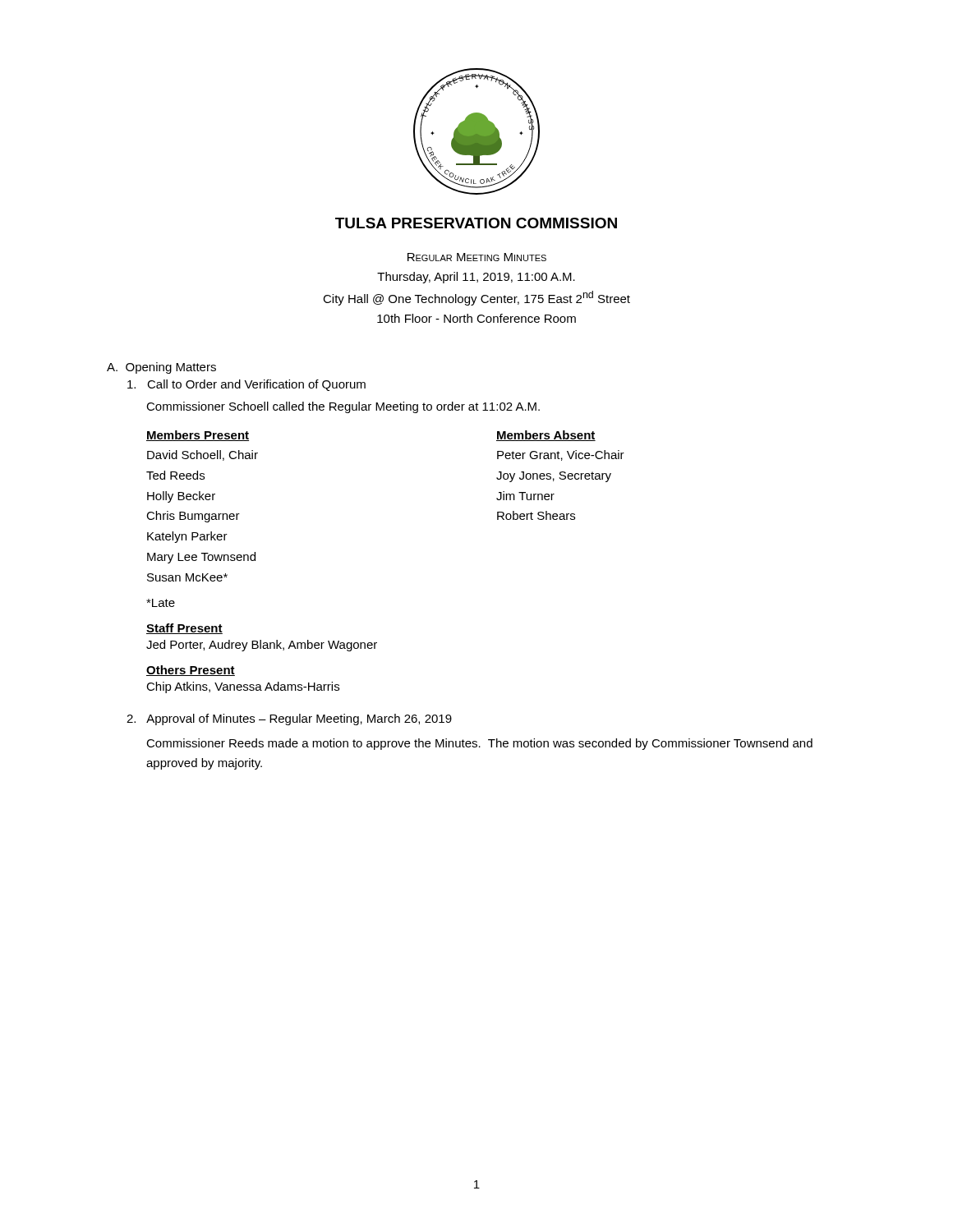Navigate to the element starting "Staff Present Jed Porter, Audrey Blank, Amber"
The width and height of the screenshot is (953, 1232).
(184, 629)
